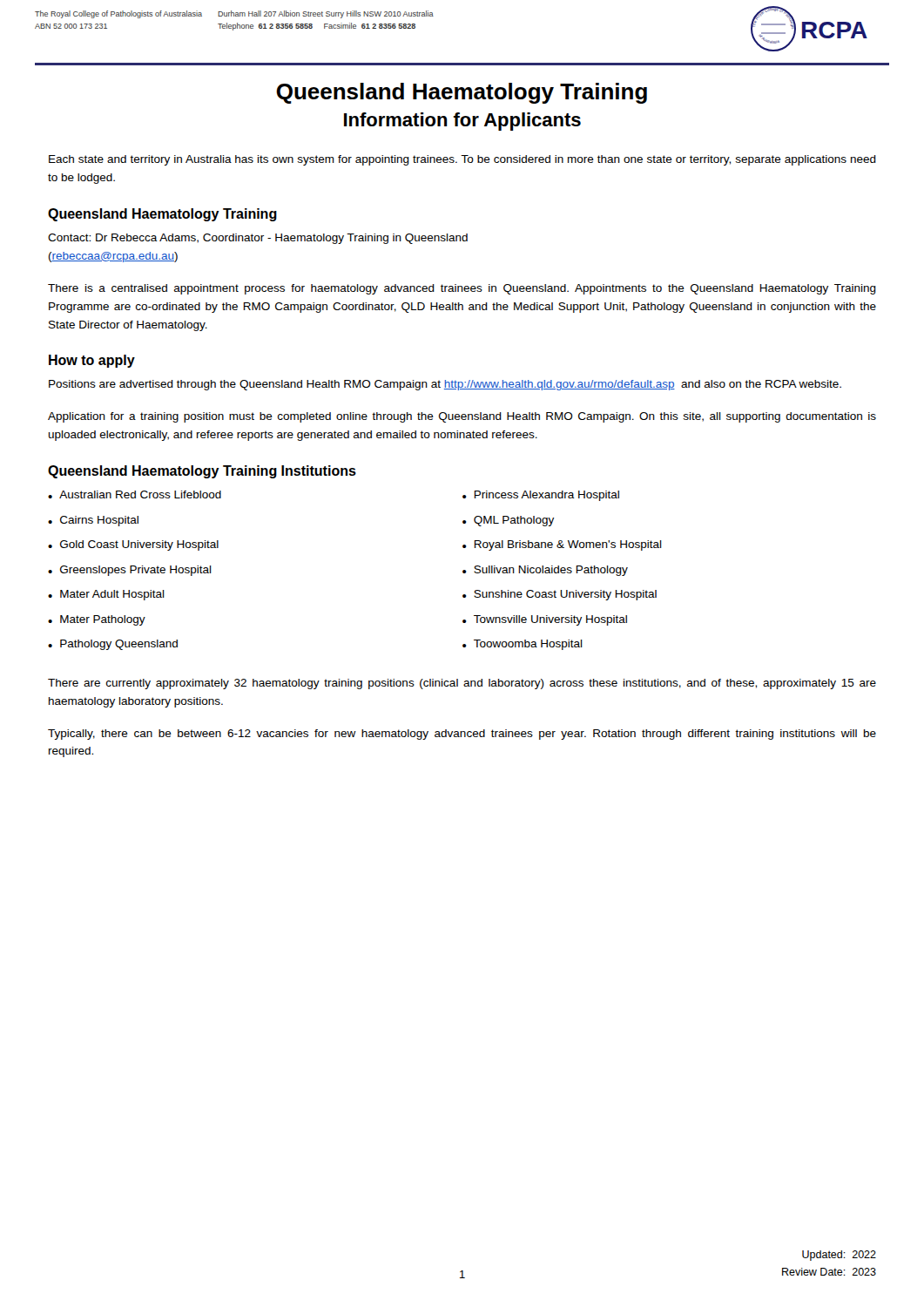Image resolution: width=924 pixels, height=1307 pixels.
Task: Click on the logo
Action: coord(819,29)
